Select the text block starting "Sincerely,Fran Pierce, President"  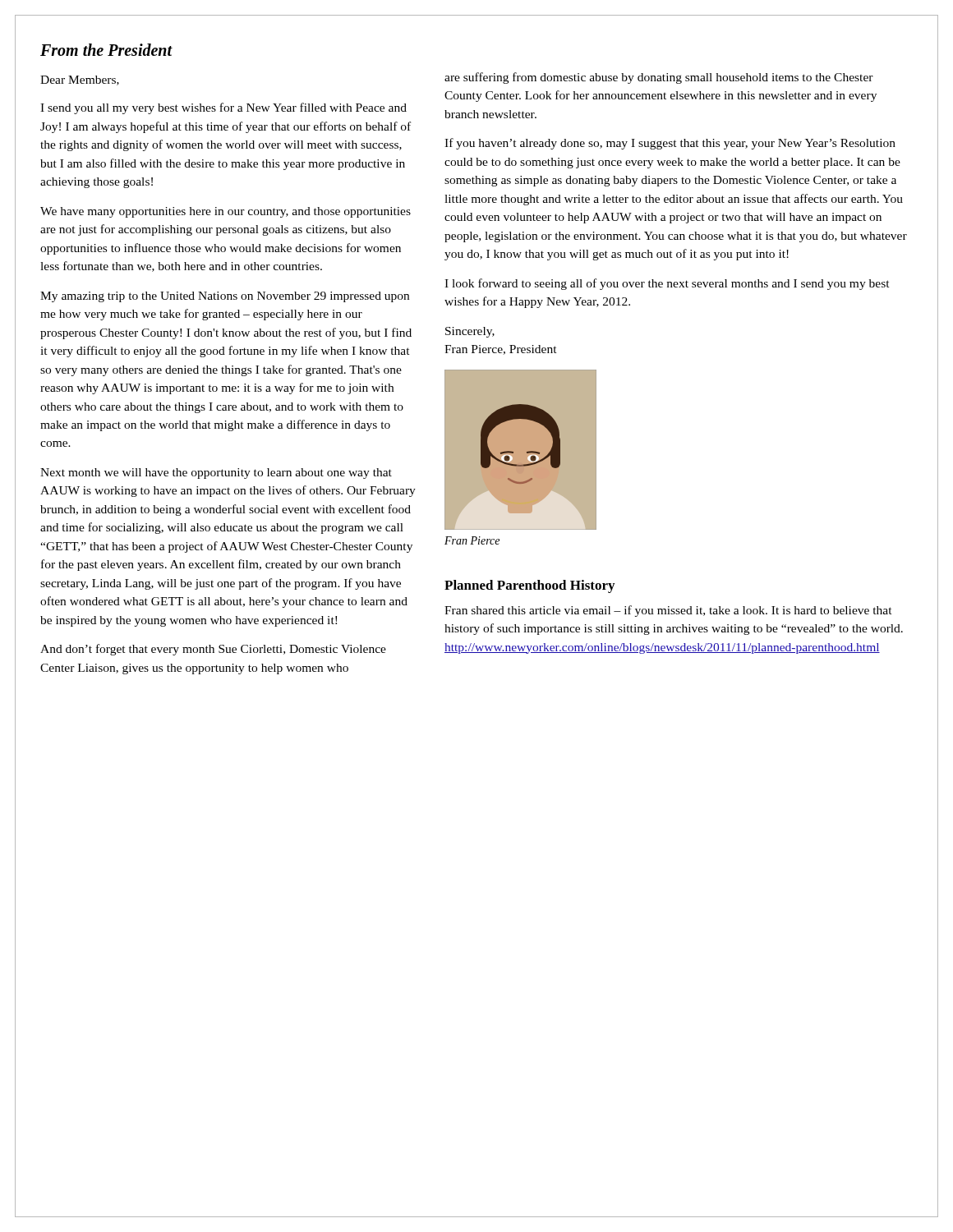point(470,332)
